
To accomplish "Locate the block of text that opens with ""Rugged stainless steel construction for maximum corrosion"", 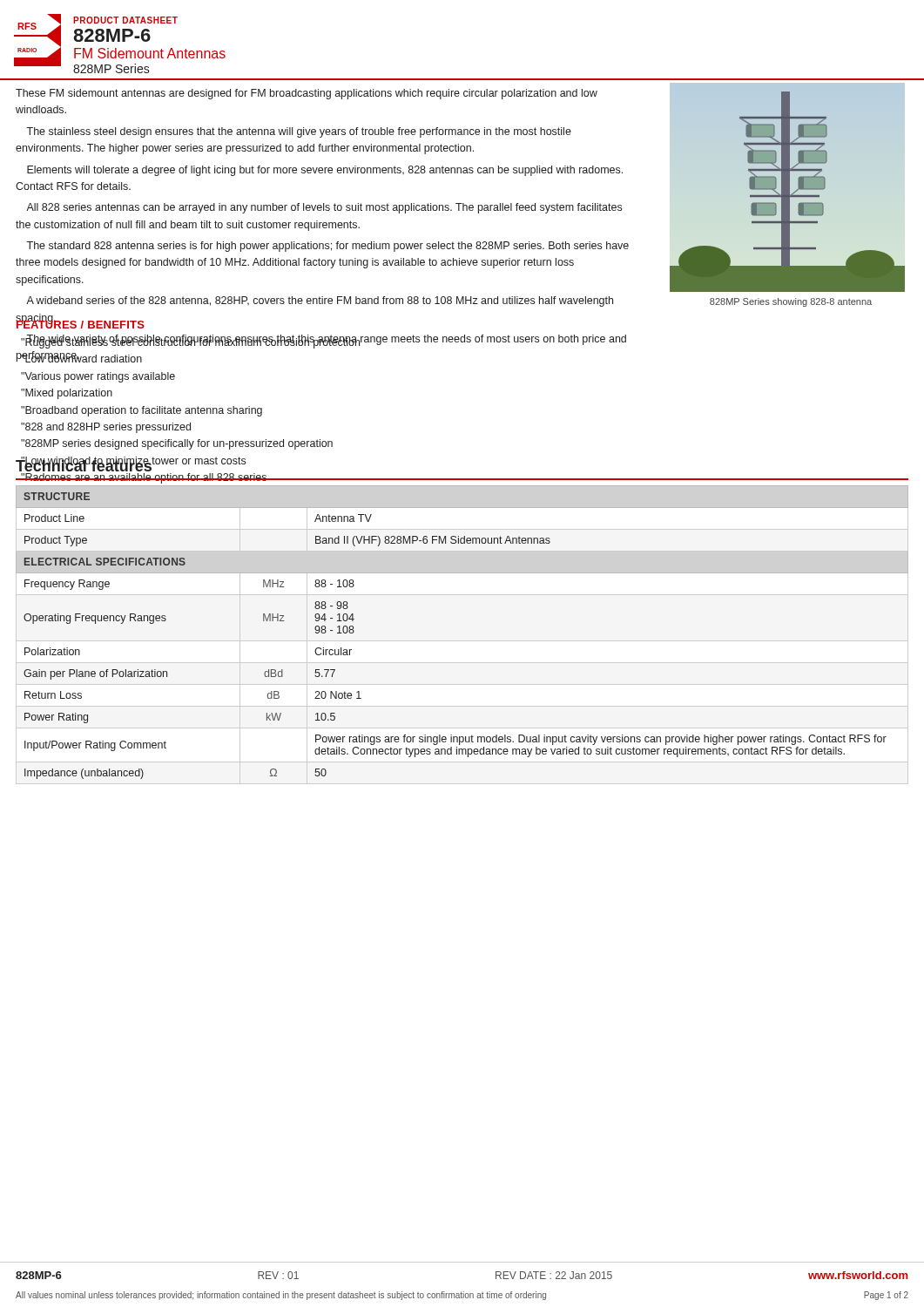I will [191, 342].
